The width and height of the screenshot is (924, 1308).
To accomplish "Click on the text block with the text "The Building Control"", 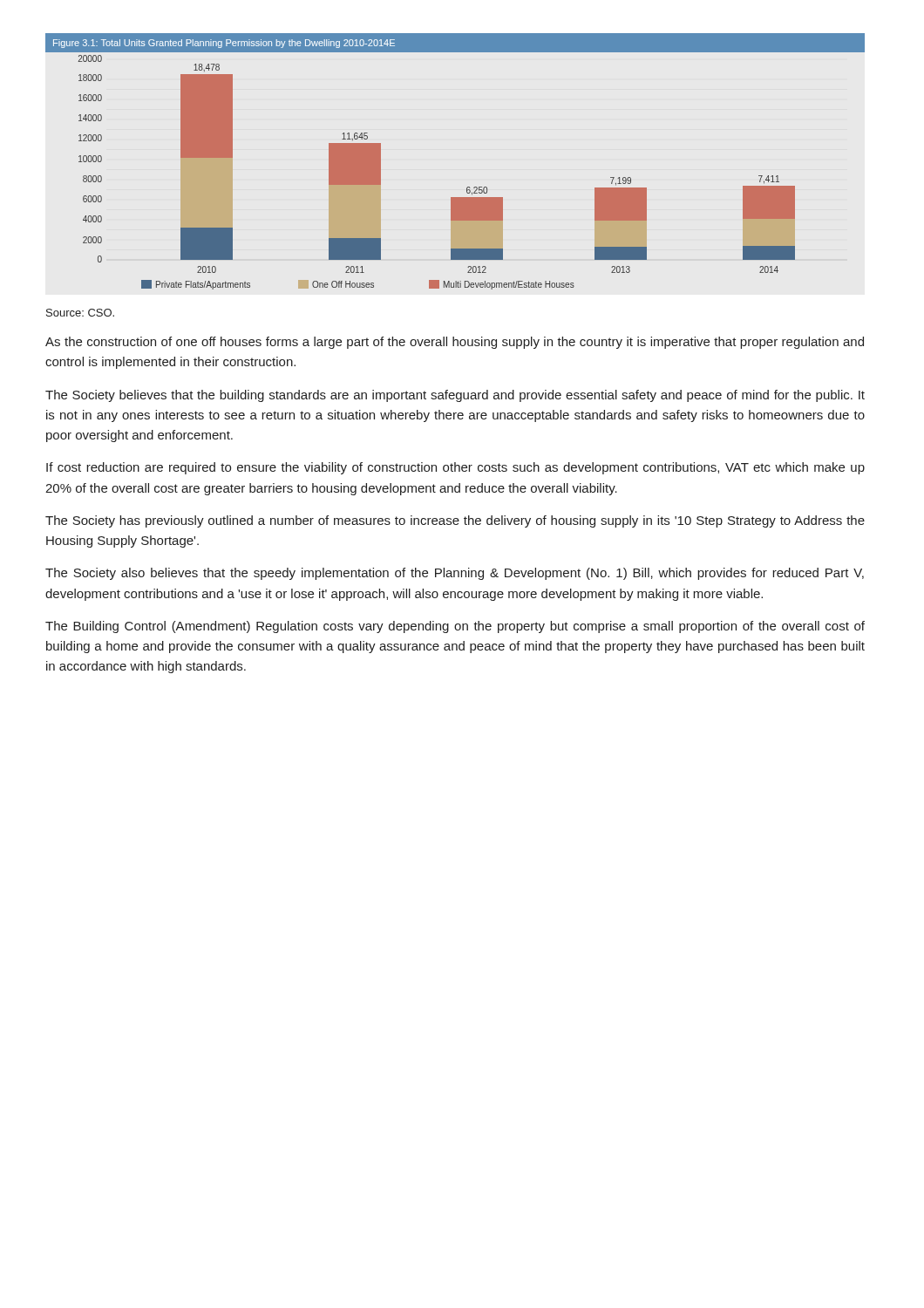I will [x=455, y=646].
